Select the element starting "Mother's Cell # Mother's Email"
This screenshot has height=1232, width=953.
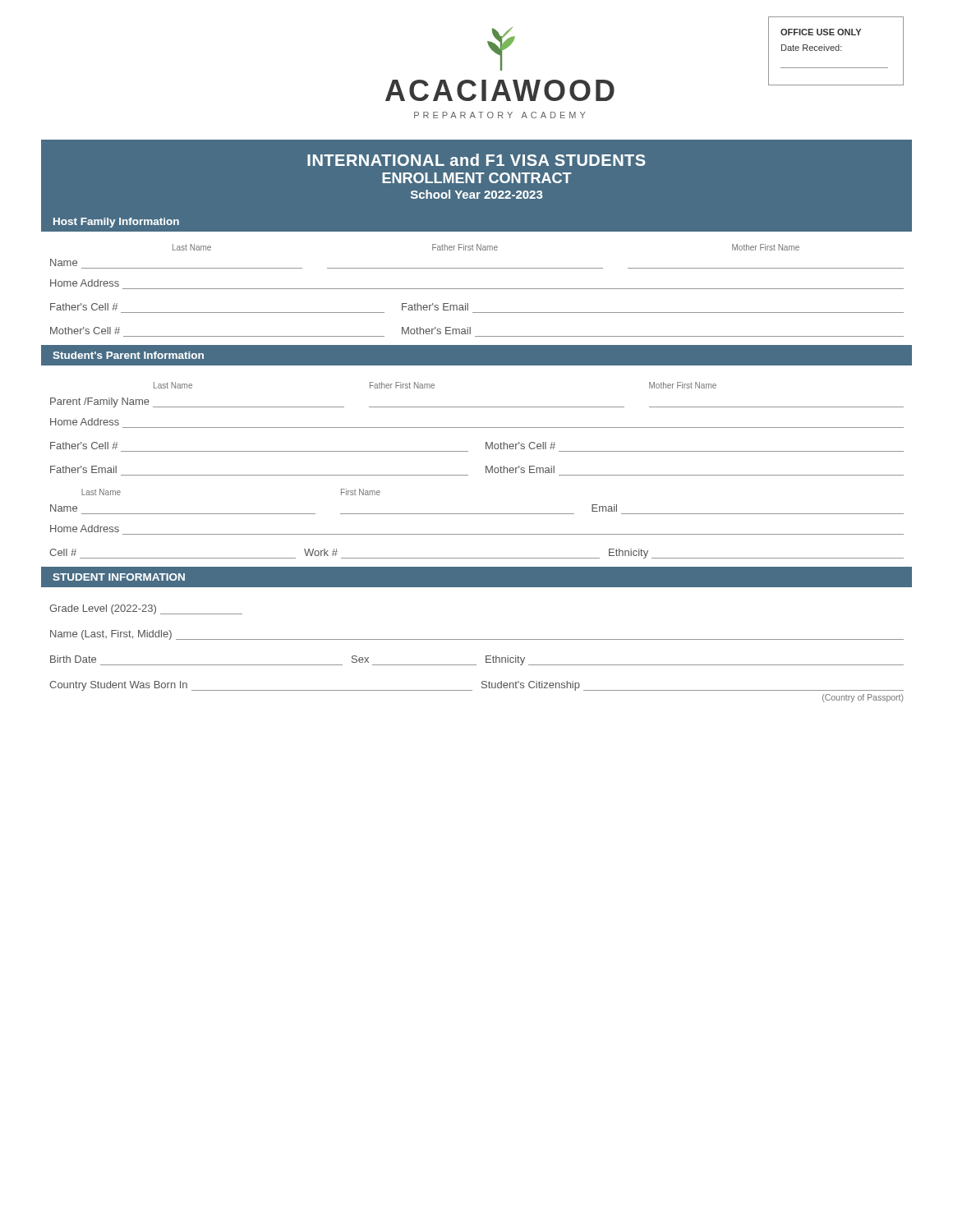point(476,329)
